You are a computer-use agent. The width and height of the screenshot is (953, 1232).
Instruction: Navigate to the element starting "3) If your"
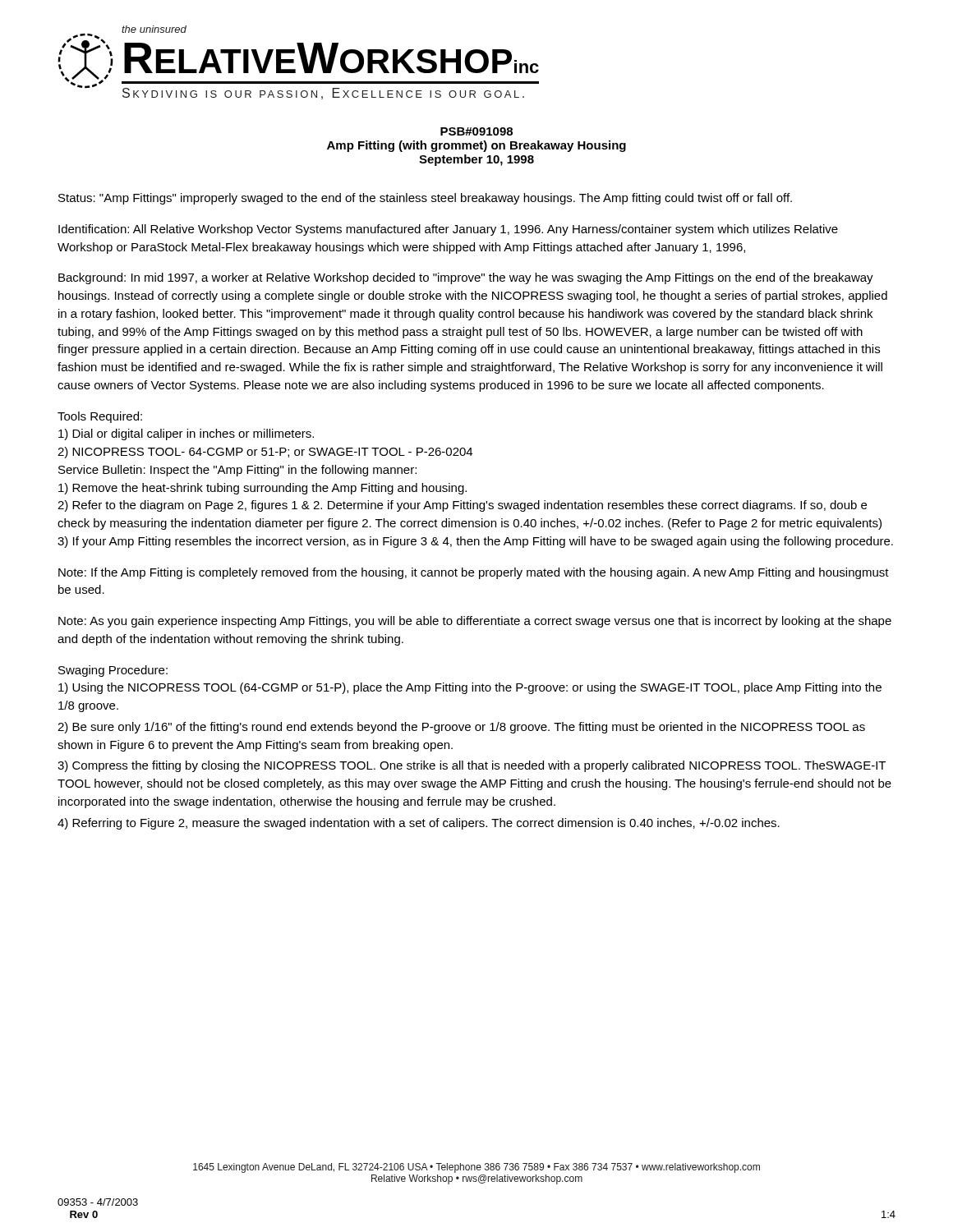click(x=476, y=541)
